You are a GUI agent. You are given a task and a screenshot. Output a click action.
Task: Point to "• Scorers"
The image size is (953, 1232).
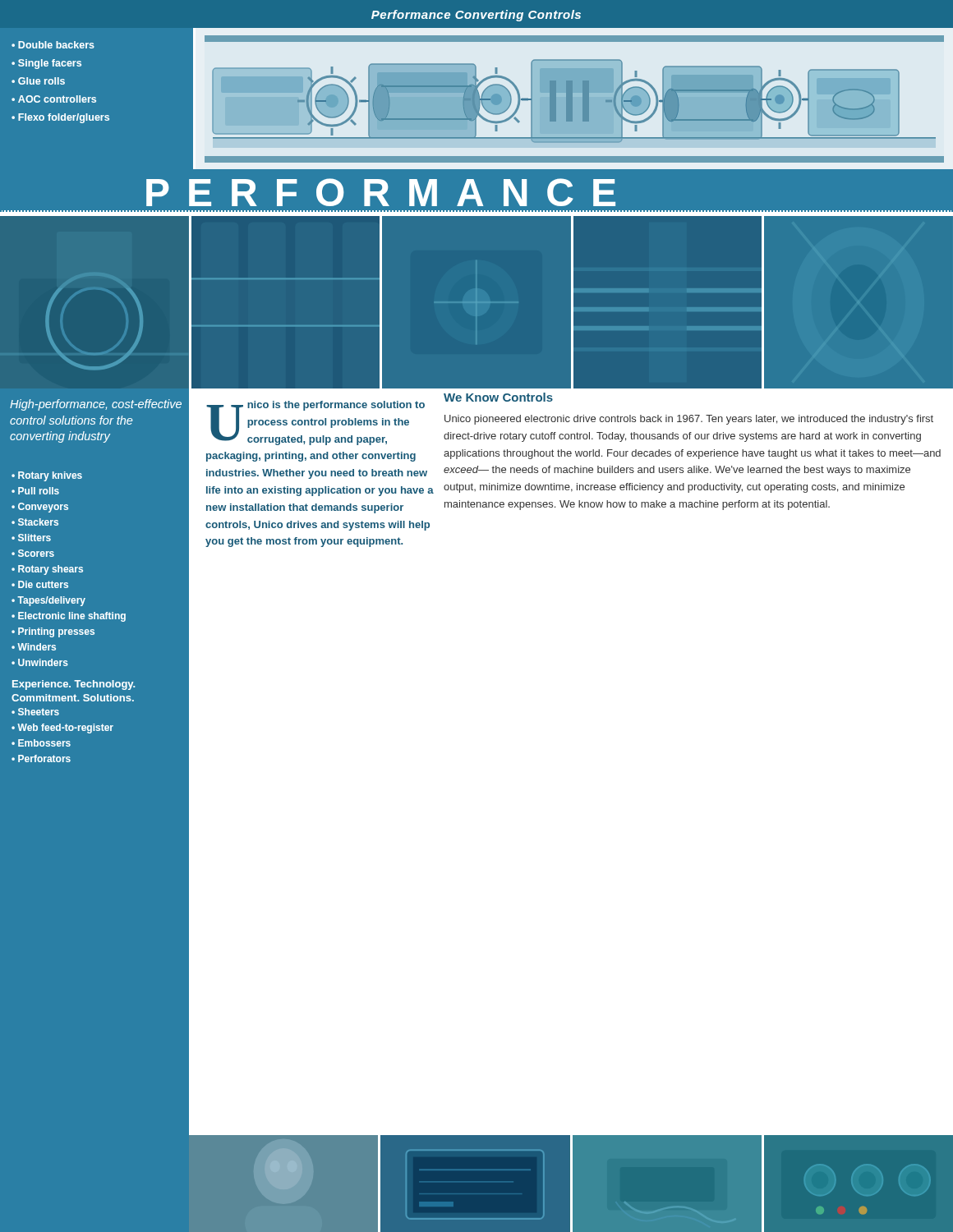[33, 554]
